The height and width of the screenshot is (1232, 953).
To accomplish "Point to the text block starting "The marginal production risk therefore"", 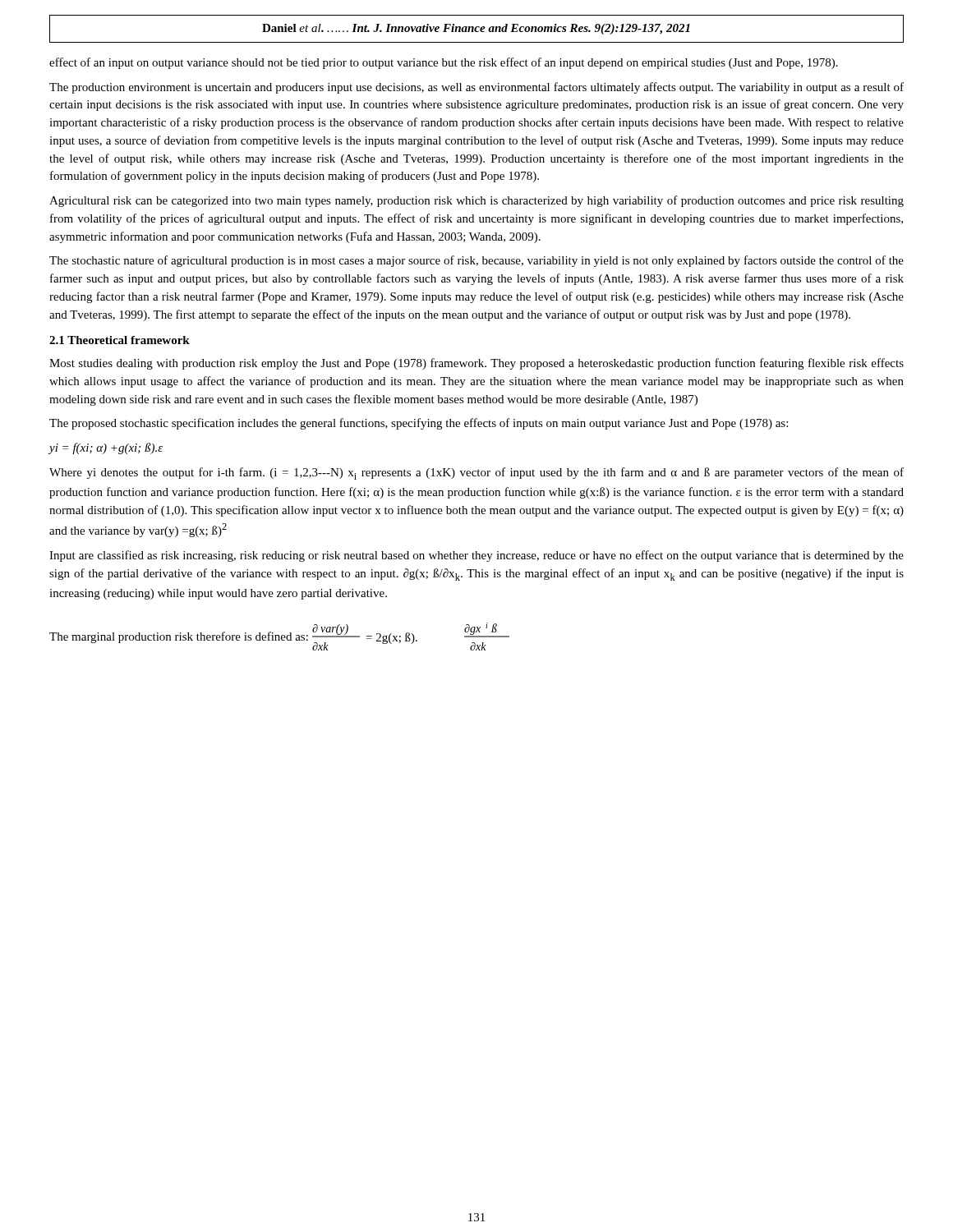I will (x=353, y=638).
